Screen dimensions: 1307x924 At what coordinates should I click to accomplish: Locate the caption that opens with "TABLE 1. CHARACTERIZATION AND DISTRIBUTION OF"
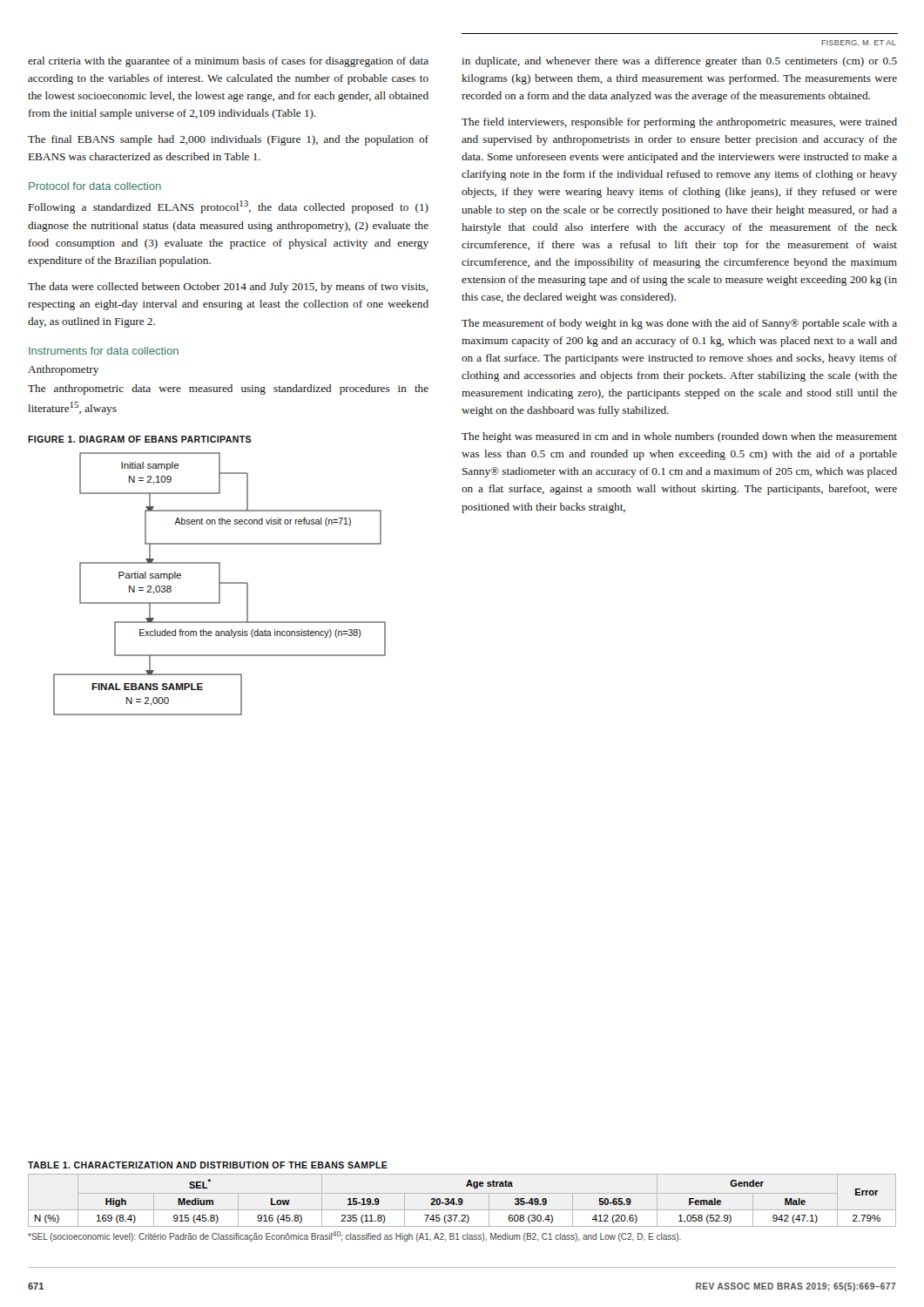click(208, 1165)
